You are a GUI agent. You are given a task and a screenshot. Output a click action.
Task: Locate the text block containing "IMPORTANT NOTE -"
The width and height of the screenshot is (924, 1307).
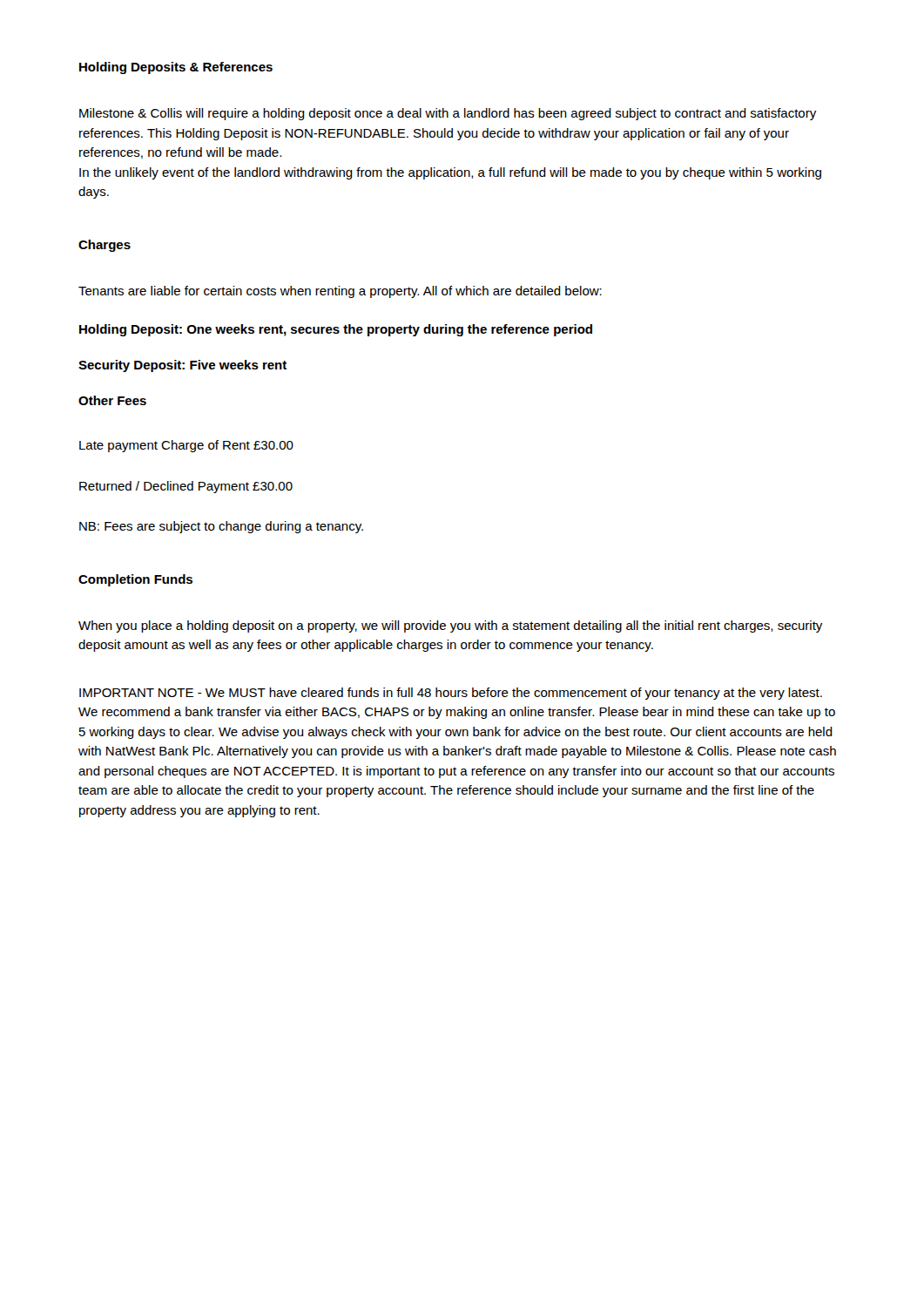pyautogui.click(x=457, y=751)
